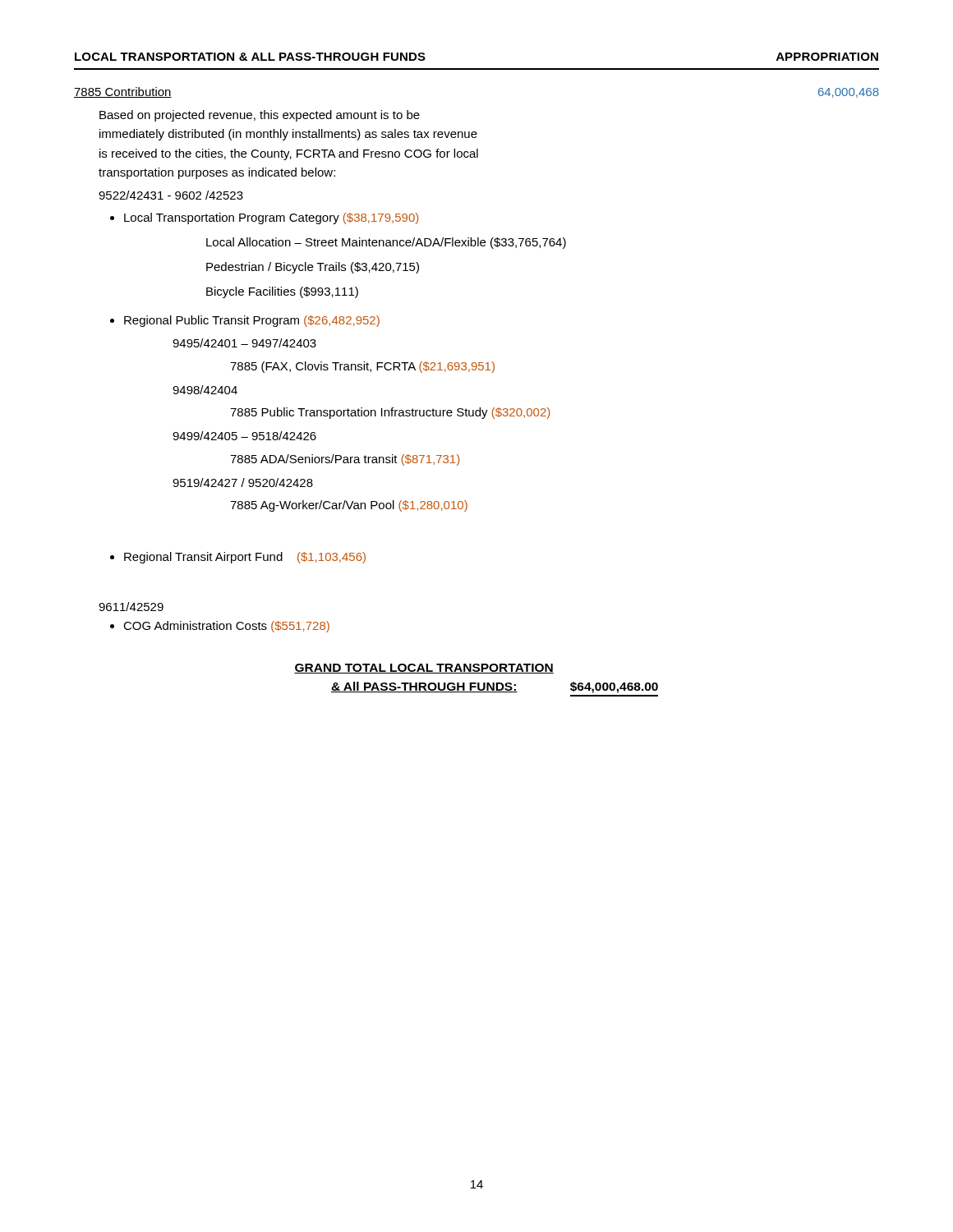The image size is (953, 1232).
Task: Find the block starting "7885 Contribution"
Action: point(123,92)
